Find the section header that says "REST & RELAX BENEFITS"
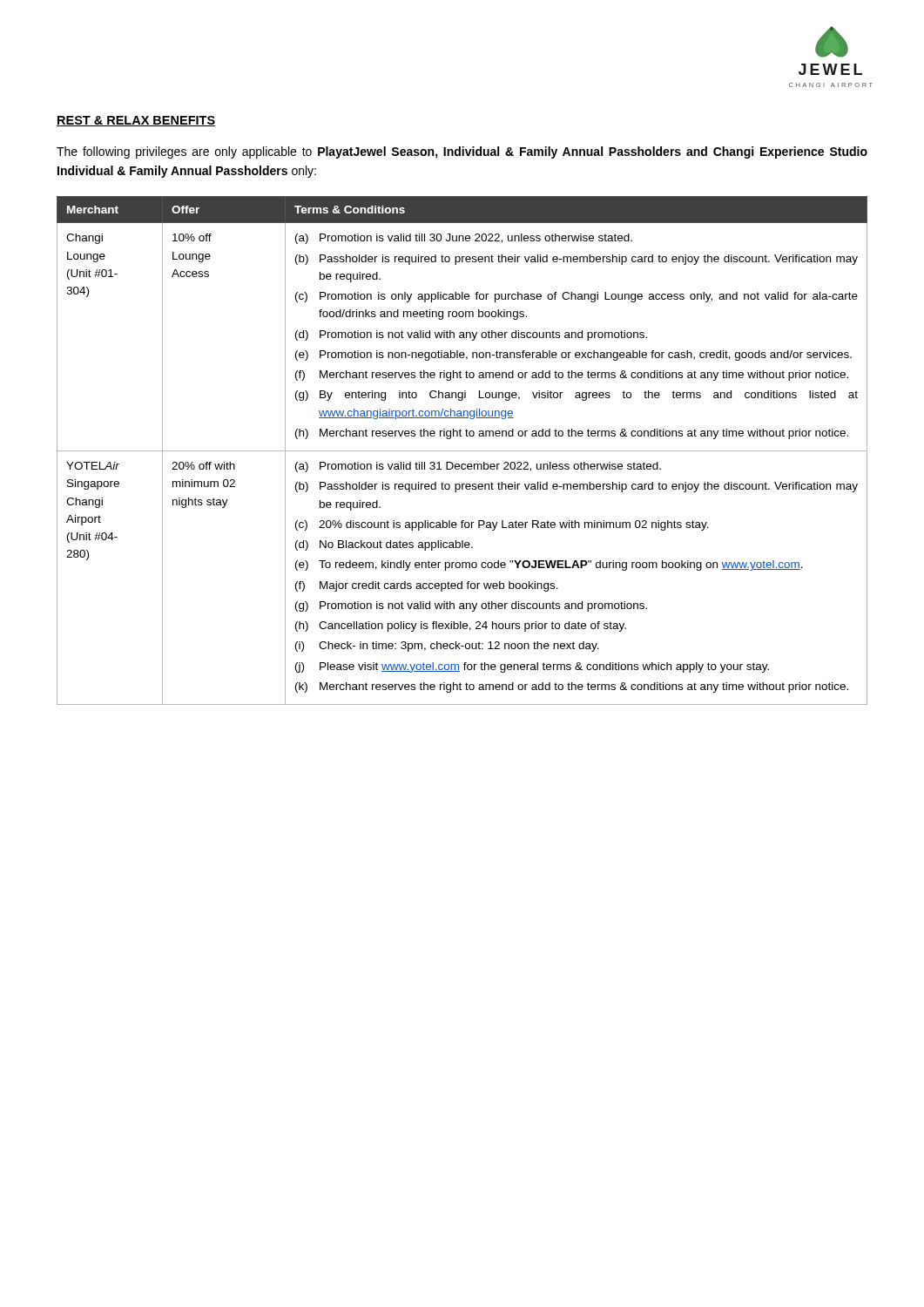The image size is (924, 1307). tap(136, 120)
